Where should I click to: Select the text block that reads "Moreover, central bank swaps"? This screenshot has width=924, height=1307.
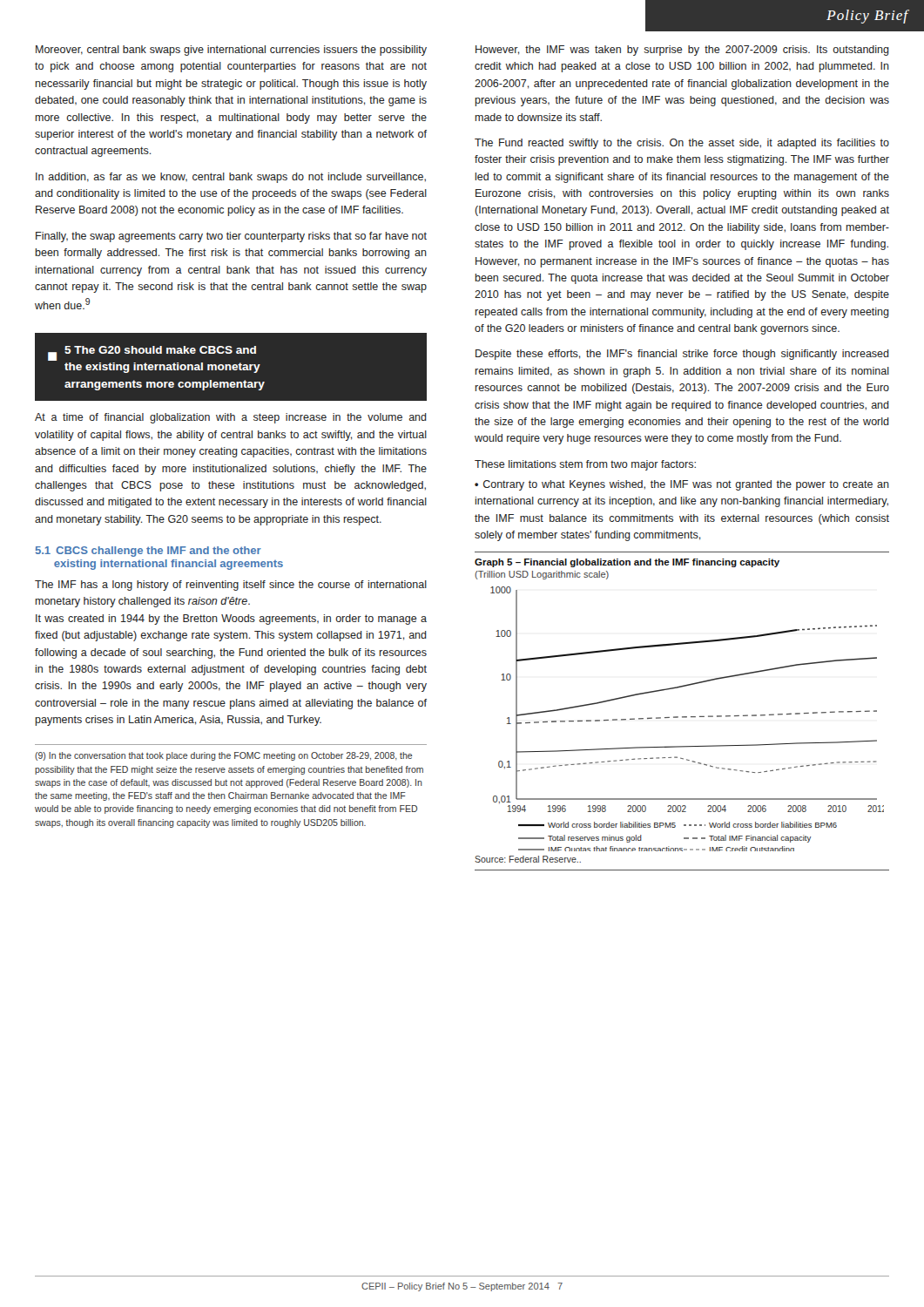(231, 100)
